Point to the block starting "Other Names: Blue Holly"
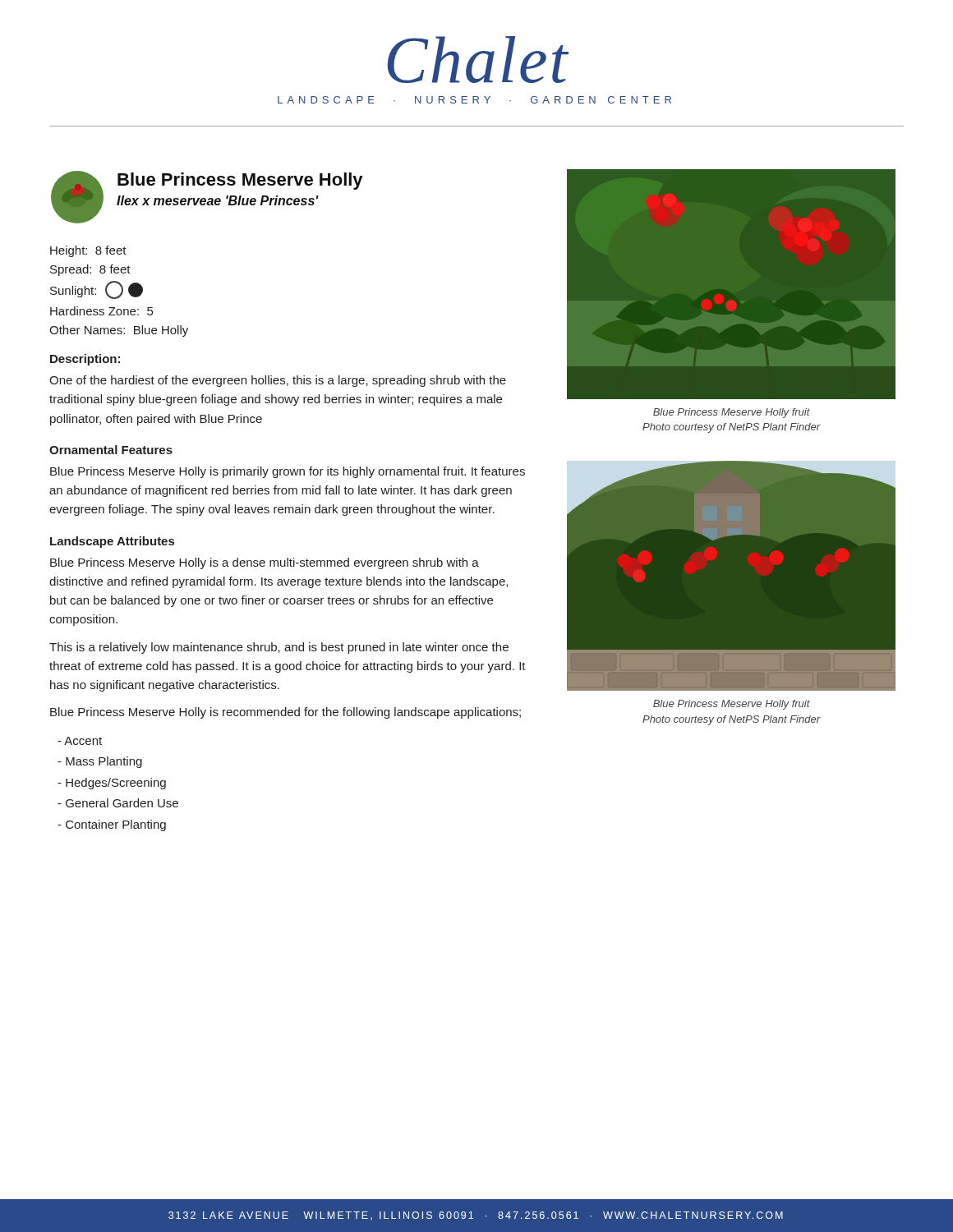Viewport: 953px width, 1232px height. pyautogui.click(x=119, y=330)
